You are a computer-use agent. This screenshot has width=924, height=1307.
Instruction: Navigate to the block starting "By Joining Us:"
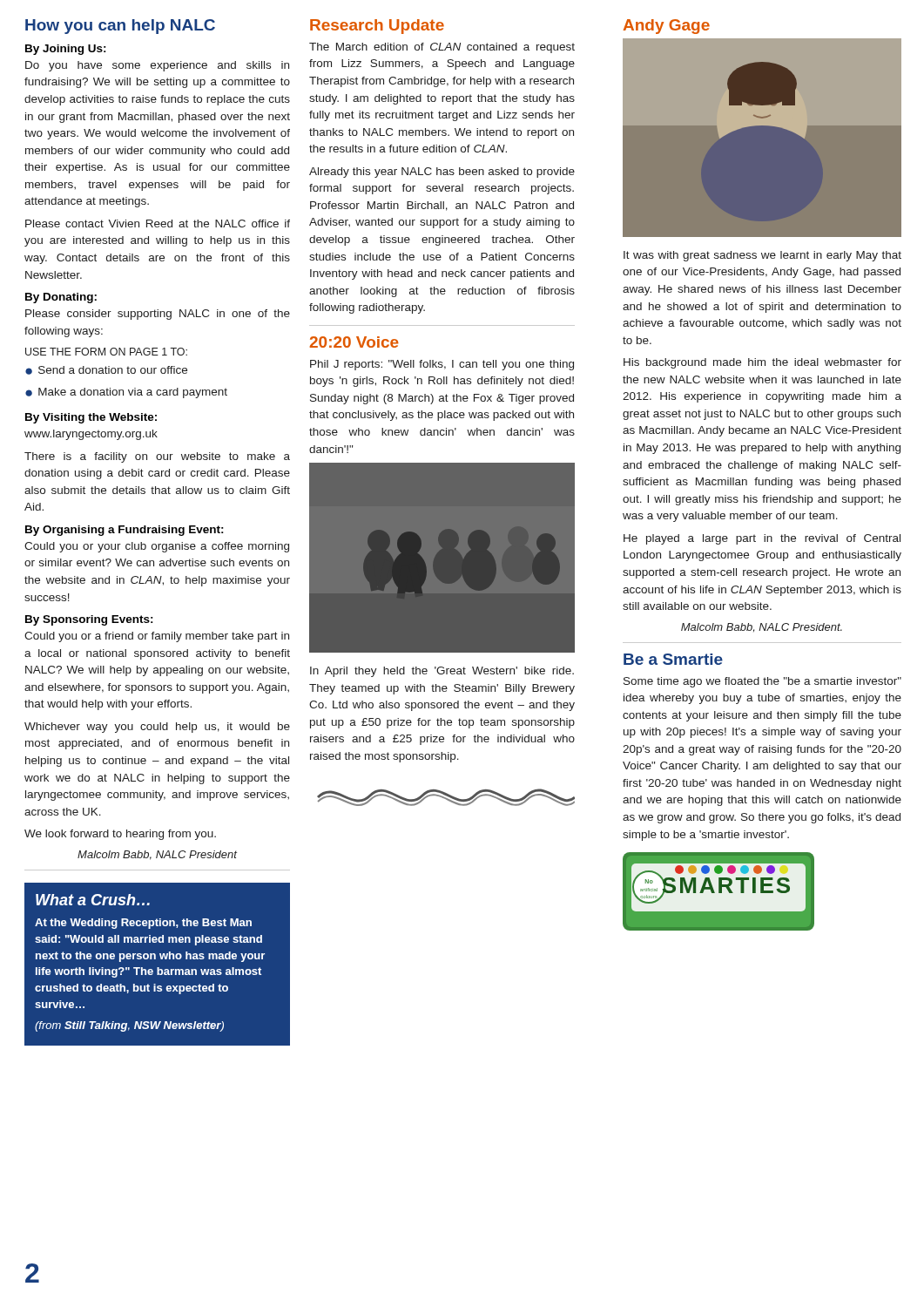[66, 50]
